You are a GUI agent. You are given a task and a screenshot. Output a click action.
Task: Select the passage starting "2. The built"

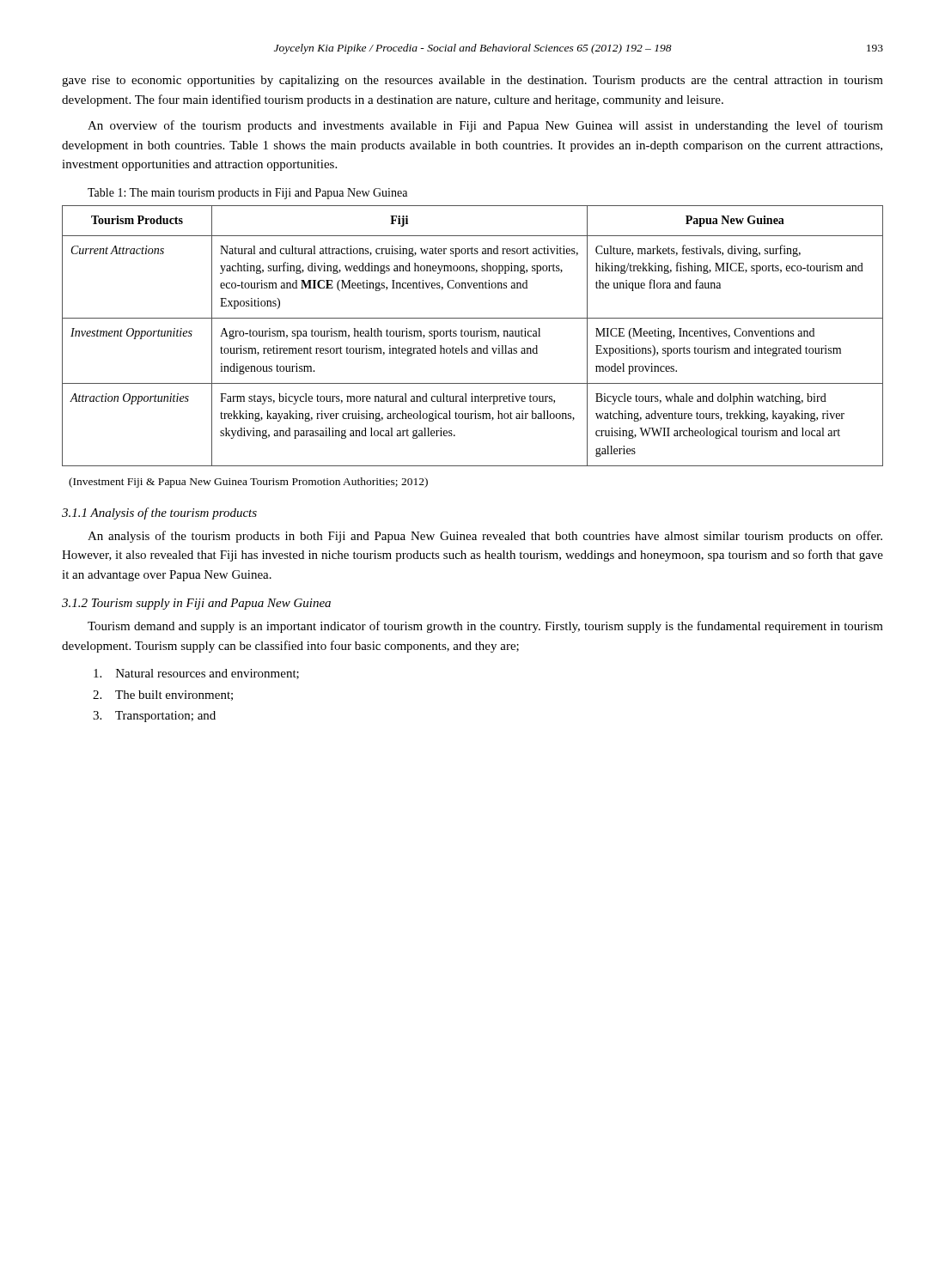point(163,694)
